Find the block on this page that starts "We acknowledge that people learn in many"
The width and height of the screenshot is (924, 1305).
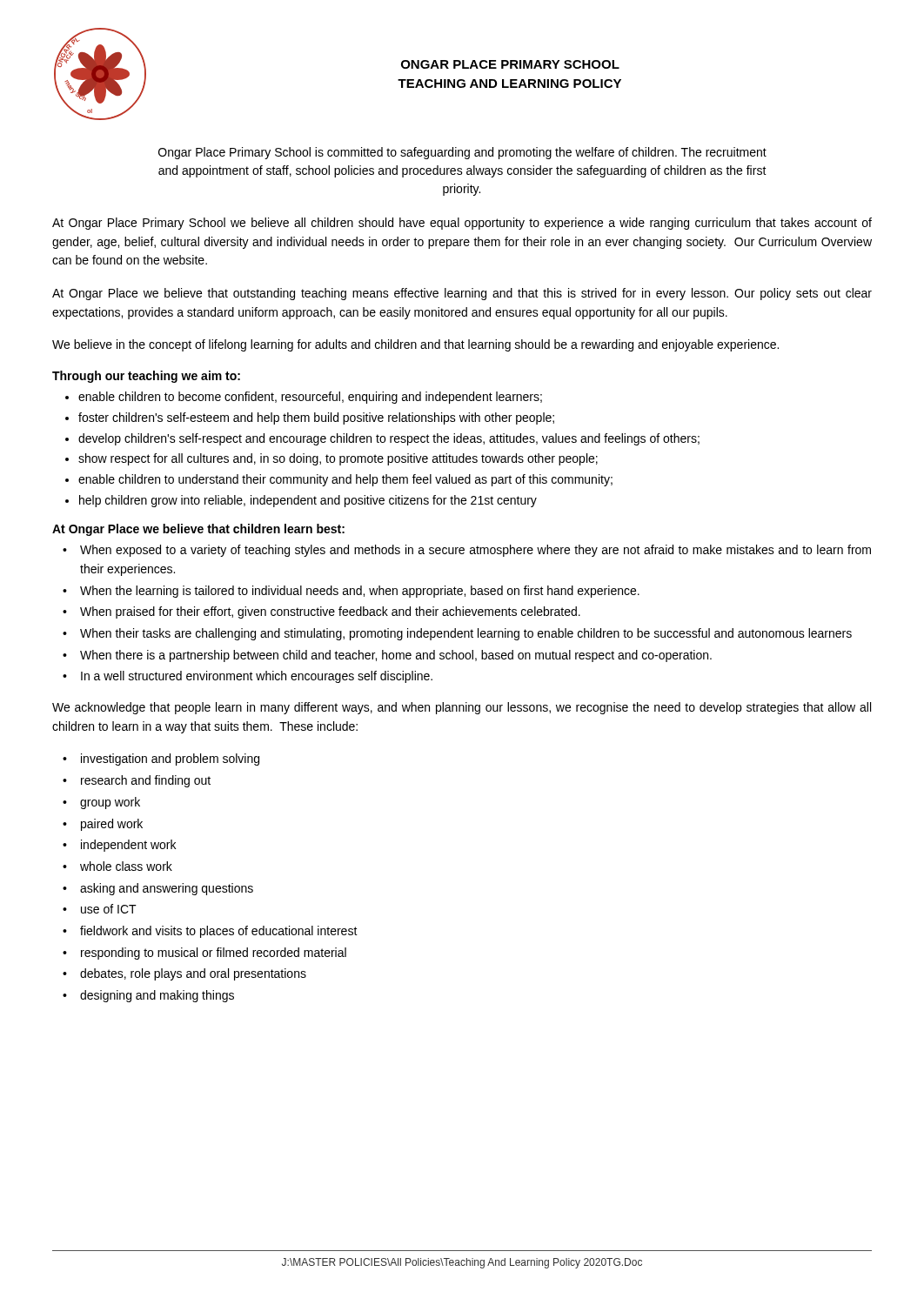[x=462, y=717]
